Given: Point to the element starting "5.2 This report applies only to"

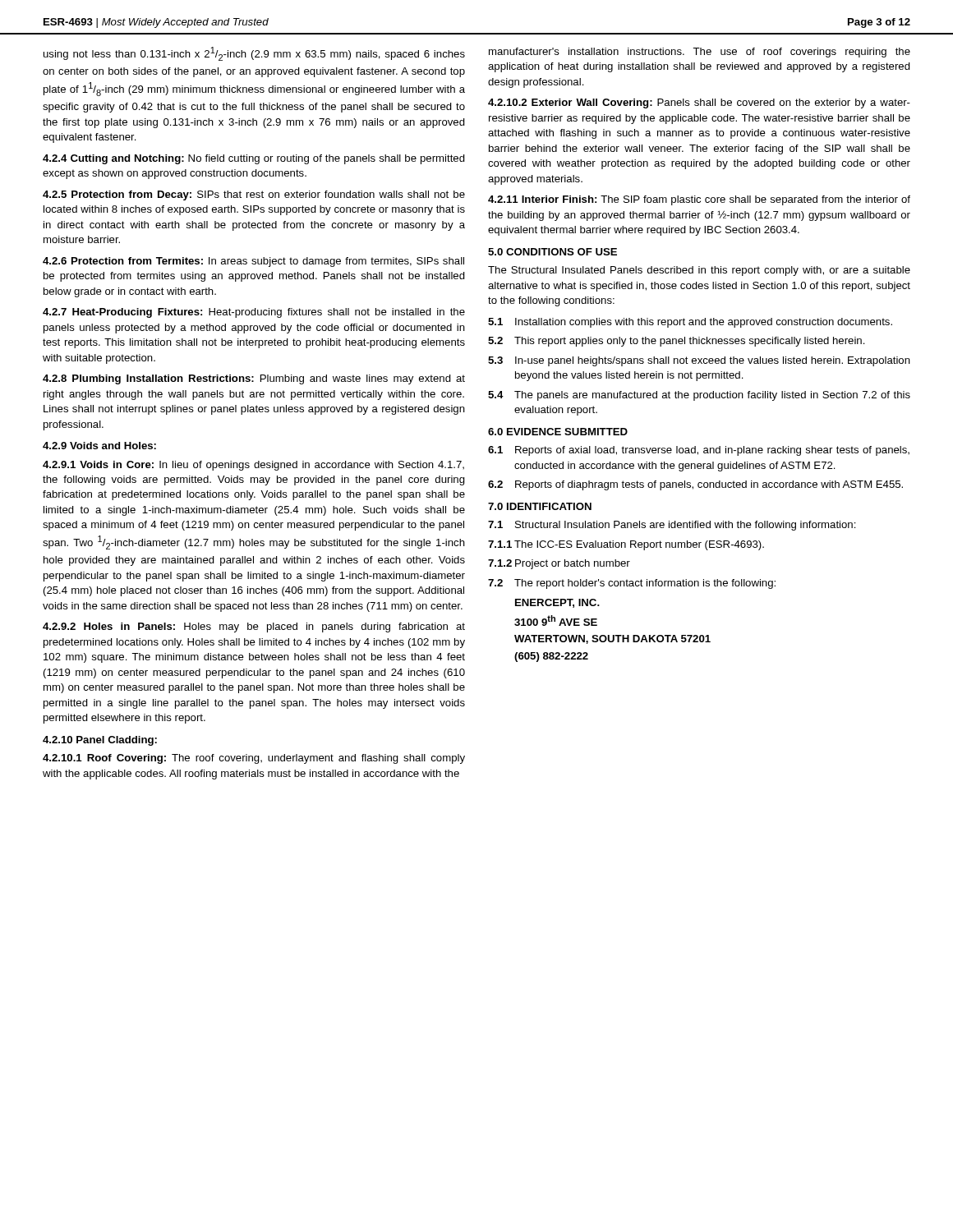Looking at the screenshot, I should 699,341.
